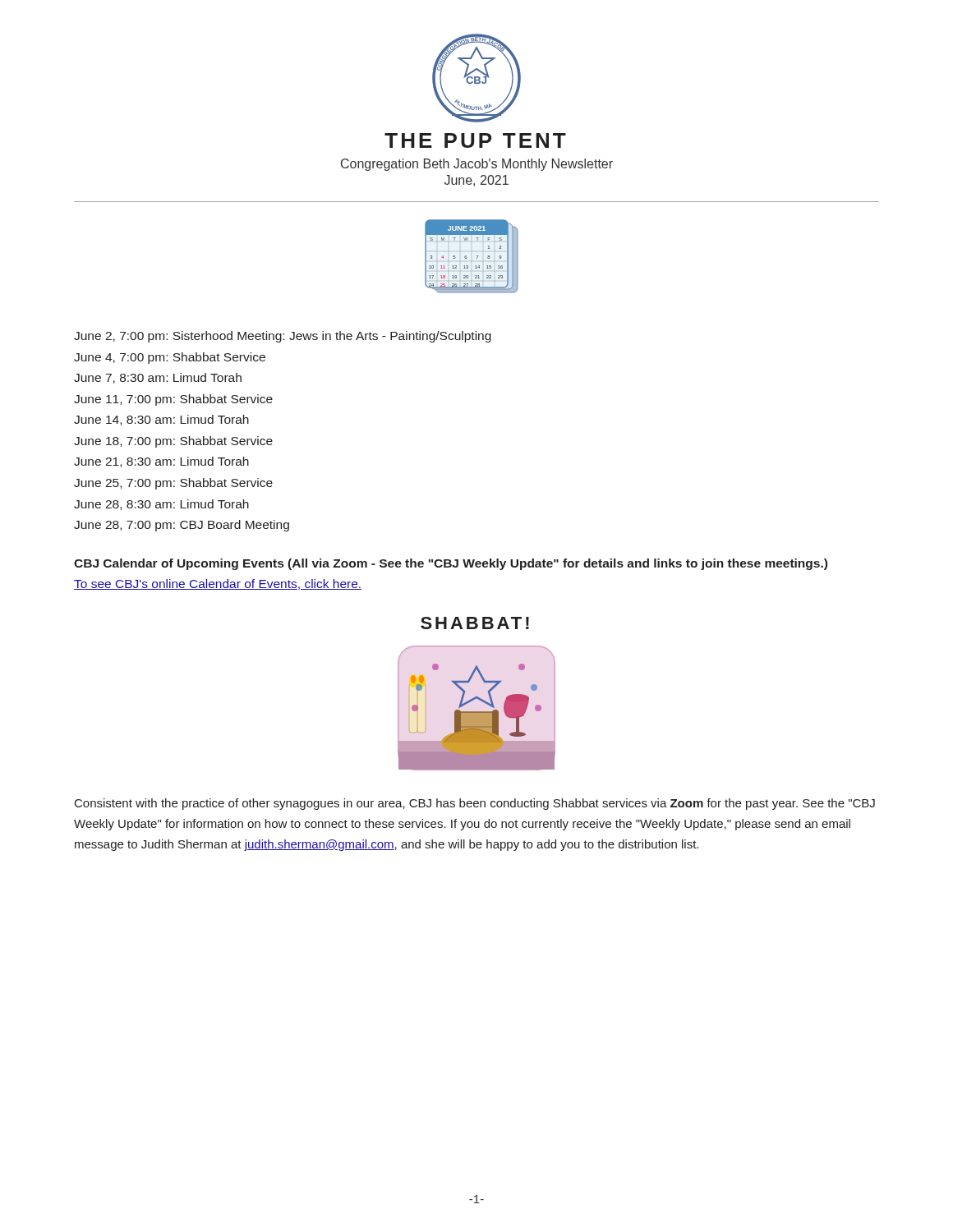953x1232 pixels.
Task: Find the region starting "June 21, 8:30"
Action: (162, 461)
